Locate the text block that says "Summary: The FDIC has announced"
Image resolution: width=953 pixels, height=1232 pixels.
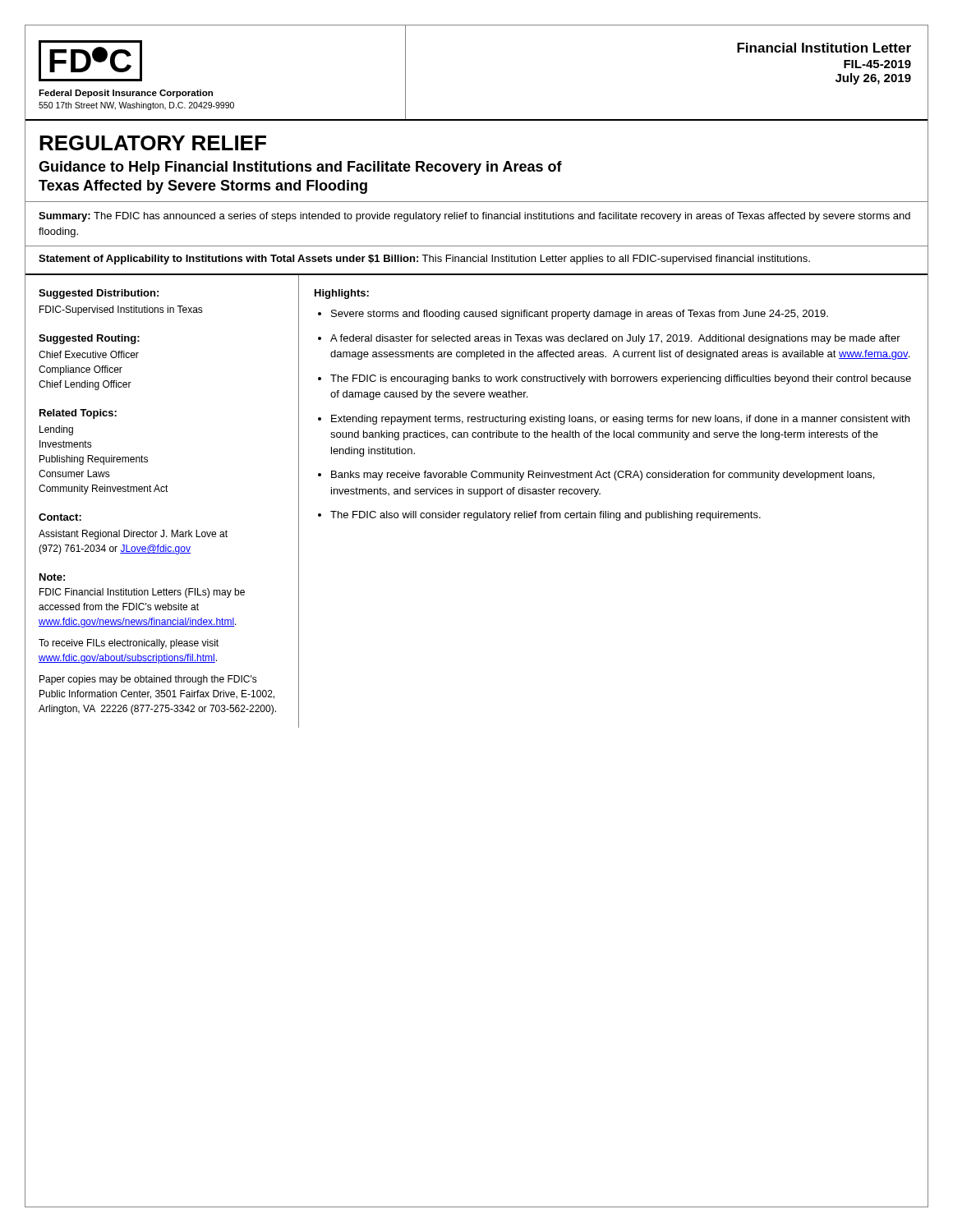click(475, 223)
